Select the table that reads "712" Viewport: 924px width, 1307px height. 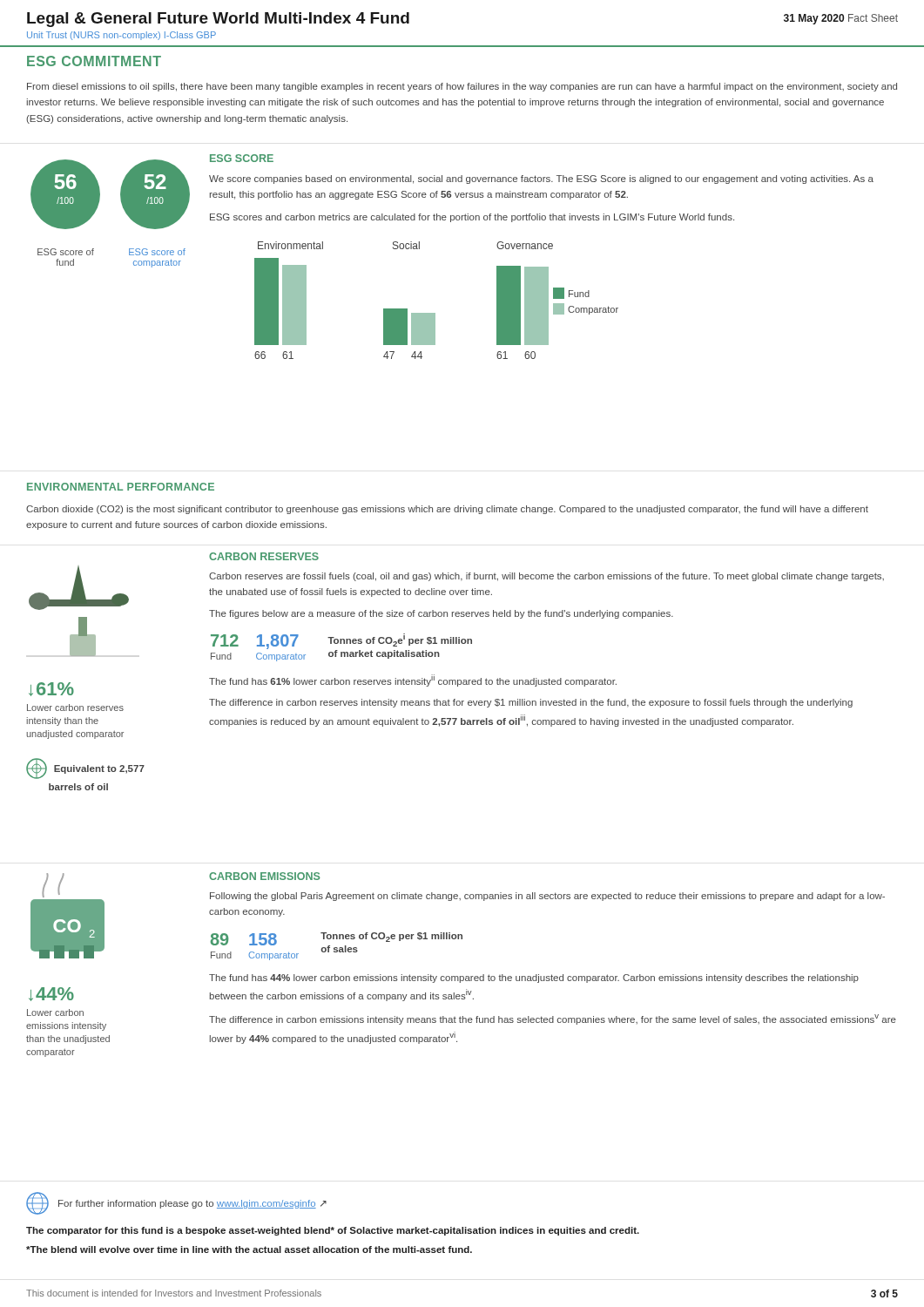(x=553, y=646)
